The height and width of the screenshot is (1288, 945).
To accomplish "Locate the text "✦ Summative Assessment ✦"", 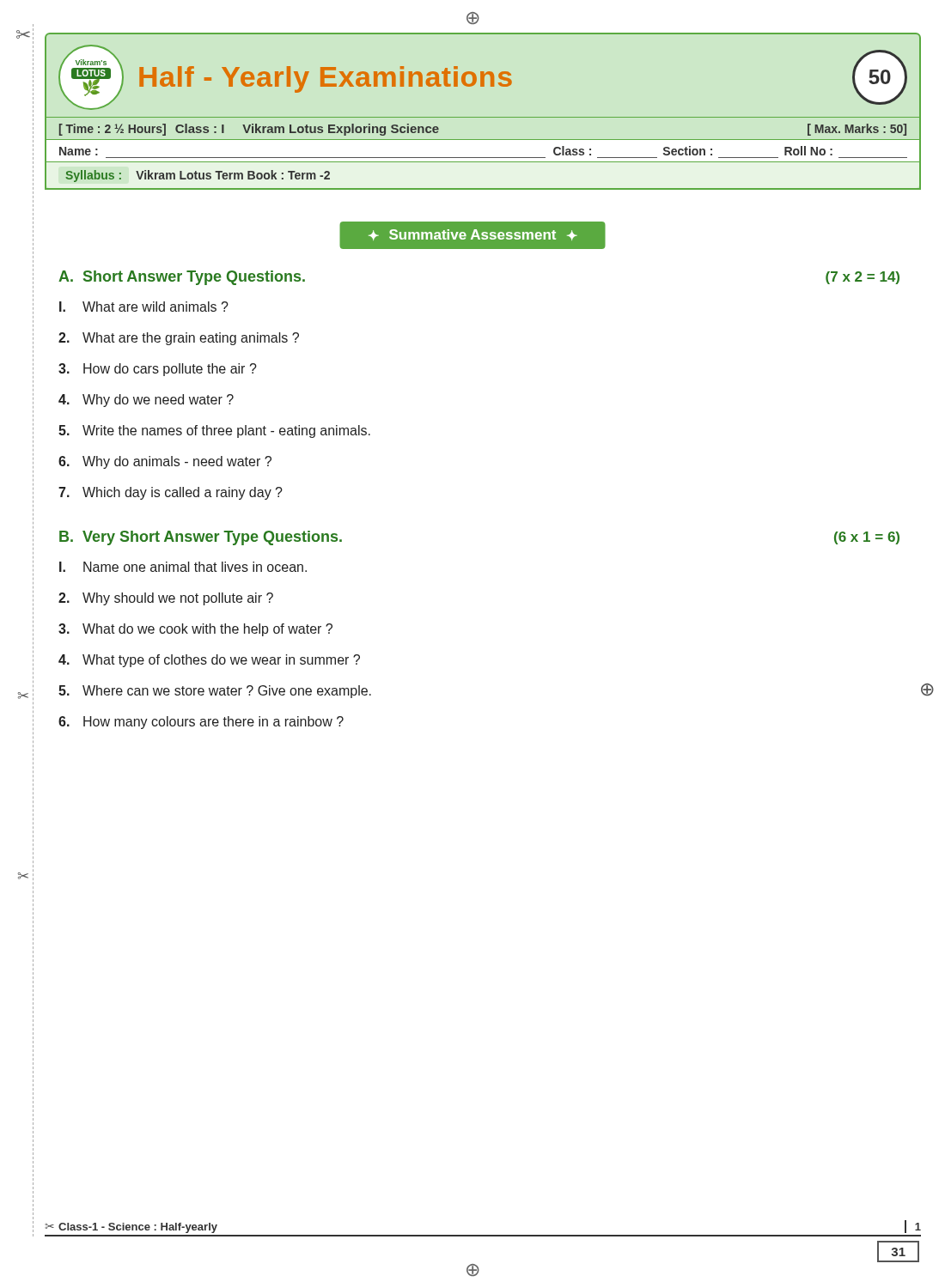I will (472, 235).
